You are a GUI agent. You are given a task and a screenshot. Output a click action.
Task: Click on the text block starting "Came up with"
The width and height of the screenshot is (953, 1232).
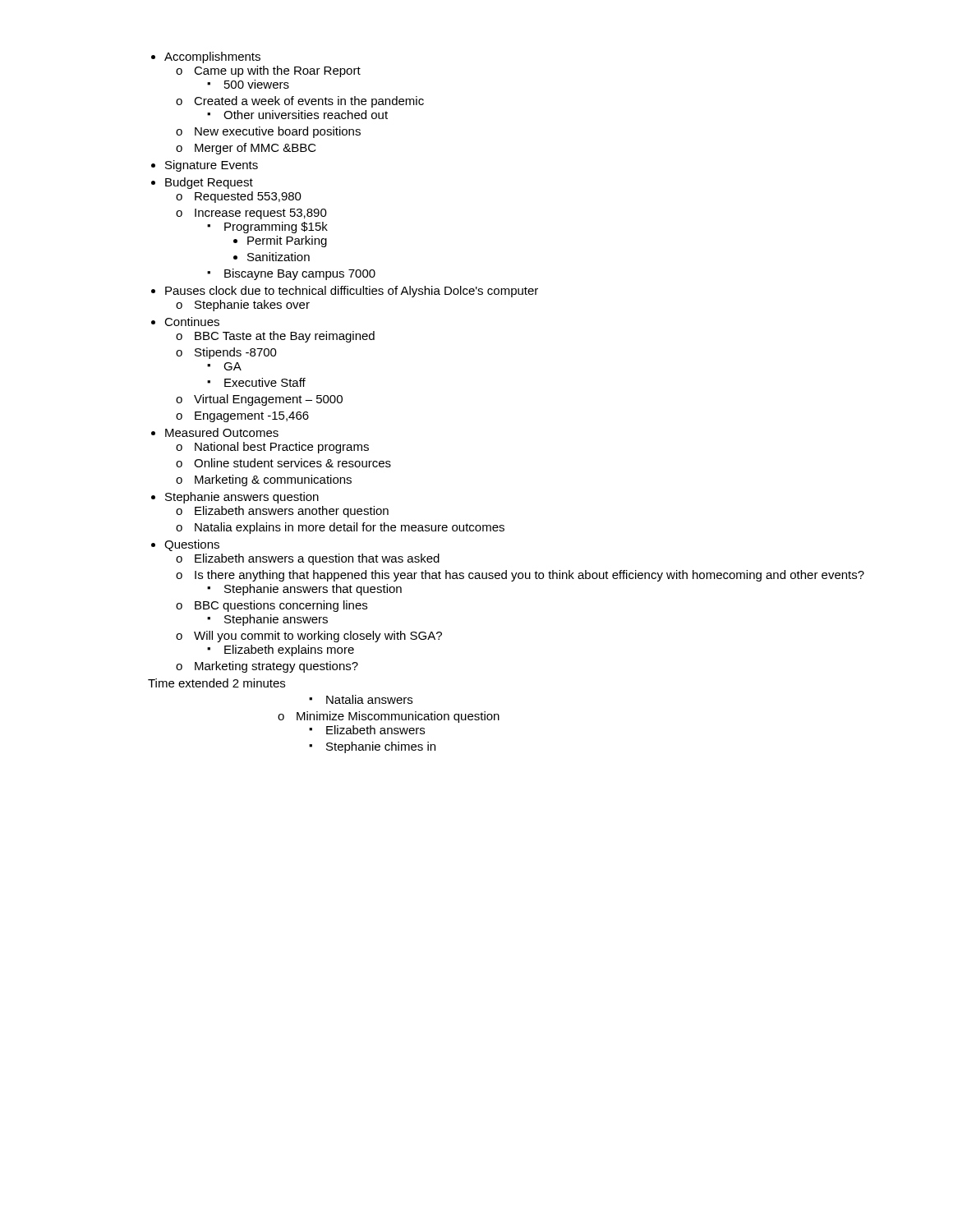tap(277, 71)
